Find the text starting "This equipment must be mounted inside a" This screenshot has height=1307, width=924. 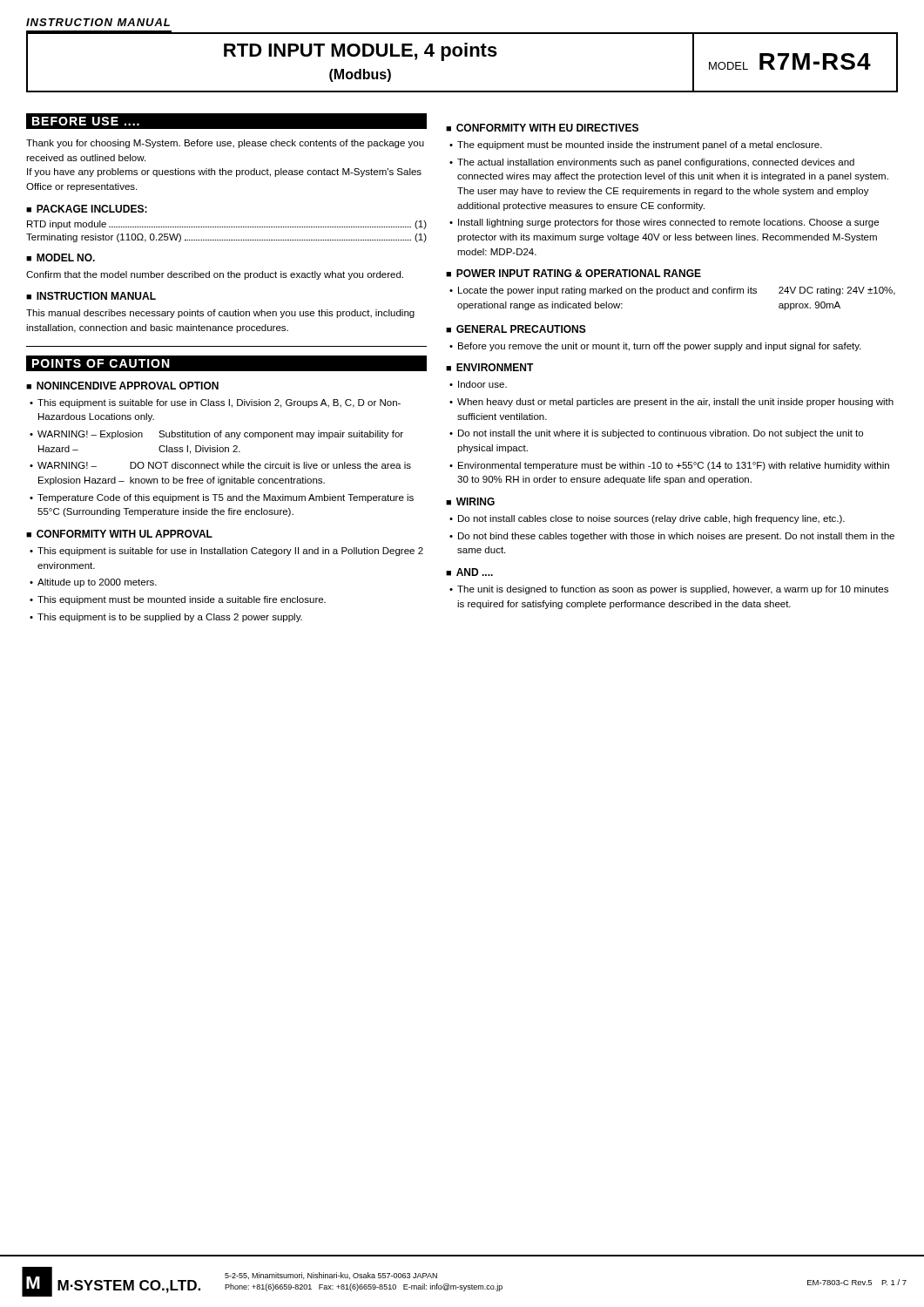click(x=182, y=600)
